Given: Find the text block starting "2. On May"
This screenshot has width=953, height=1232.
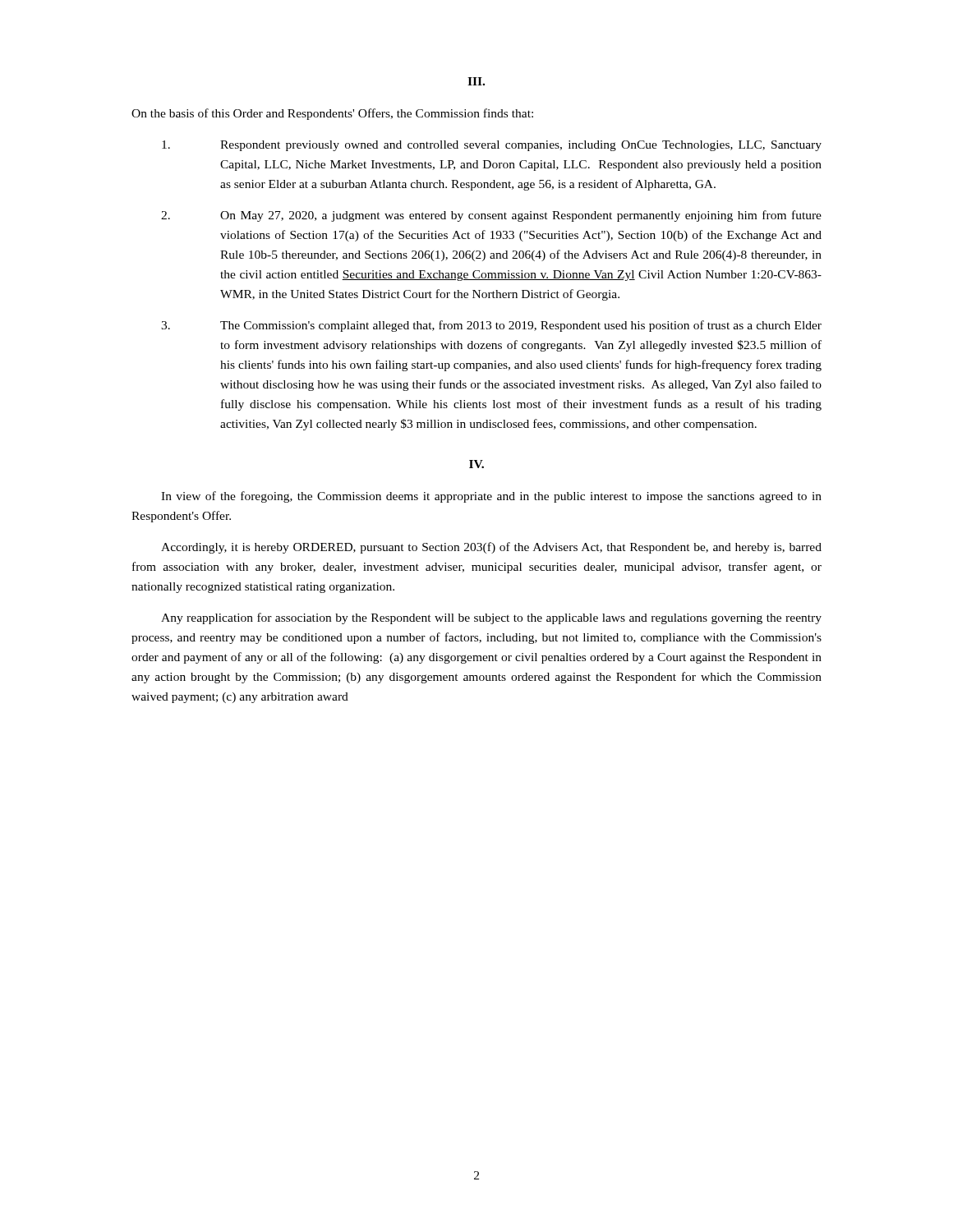Looking at the screenshot, I should (x=476, y=255).
